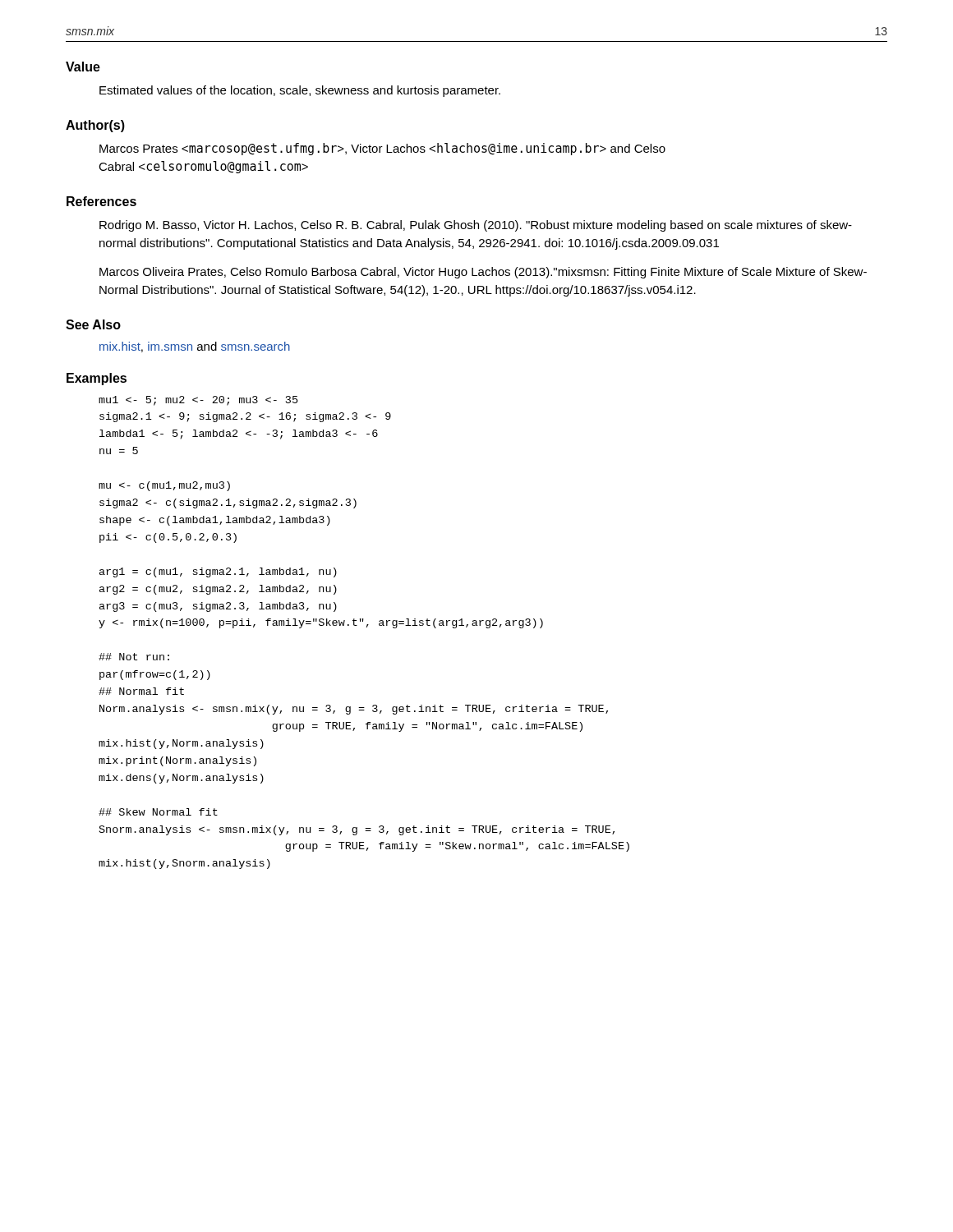This screenshot has width=953, height=1232.
Task: Find the block on this page that starts "mu1 <- 5;"
Action: (365, 632)
